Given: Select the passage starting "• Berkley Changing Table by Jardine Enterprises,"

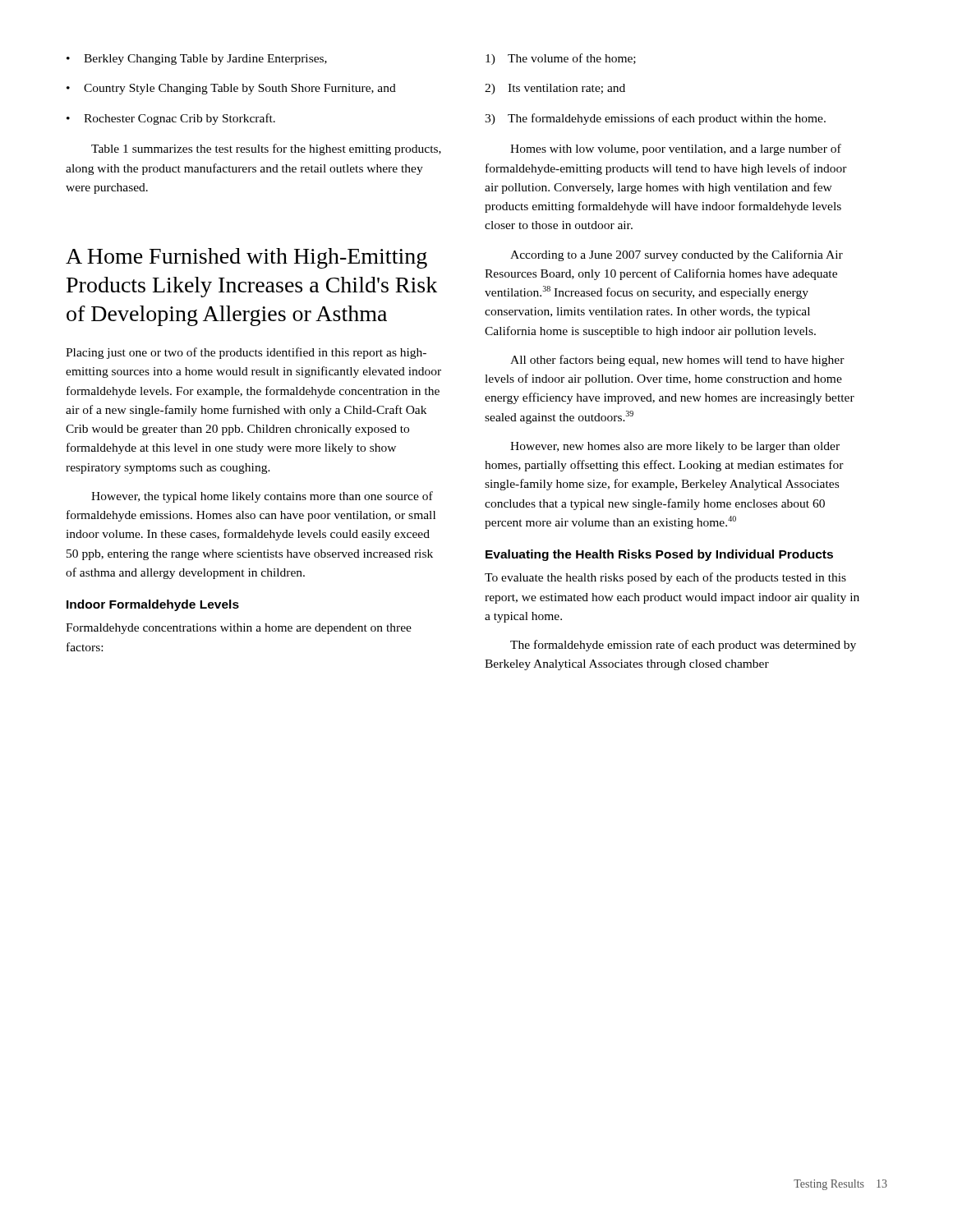Looking at the screenshot, I should 255,59.
